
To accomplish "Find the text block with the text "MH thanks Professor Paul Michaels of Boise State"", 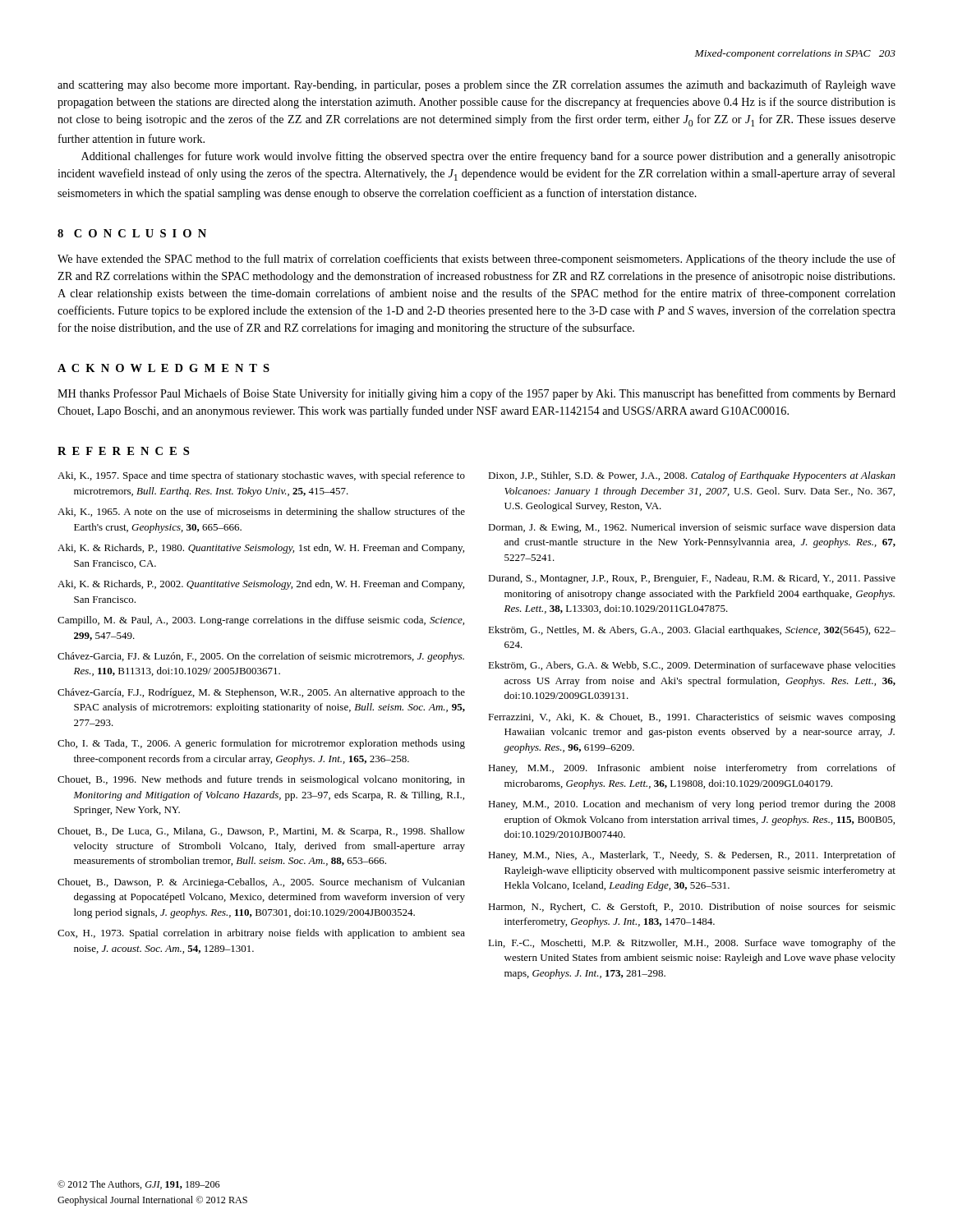I will pos(476,402).
